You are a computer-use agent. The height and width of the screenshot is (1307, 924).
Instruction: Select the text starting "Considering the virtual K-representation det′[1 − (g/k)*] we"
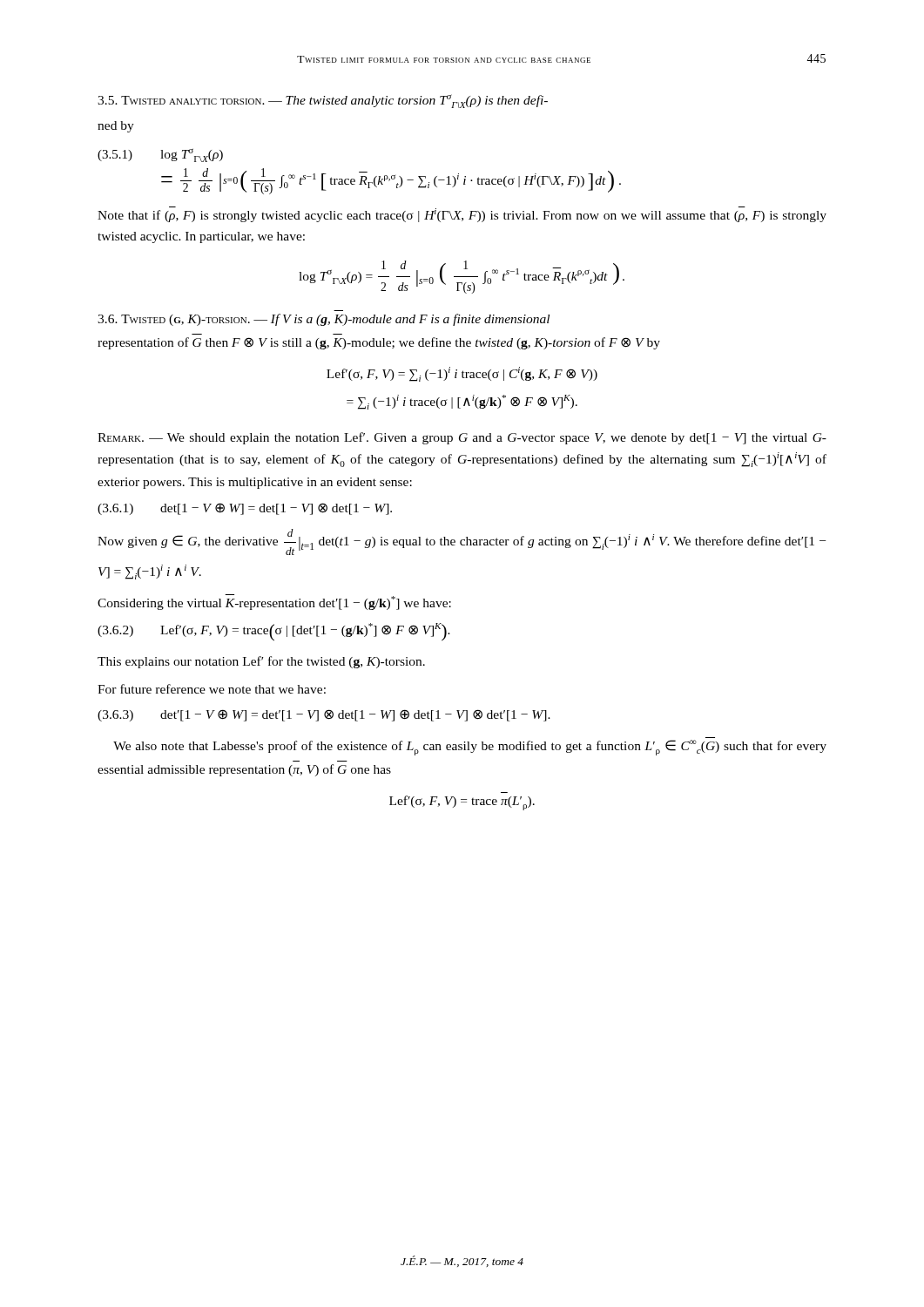[x=275, y=602]
